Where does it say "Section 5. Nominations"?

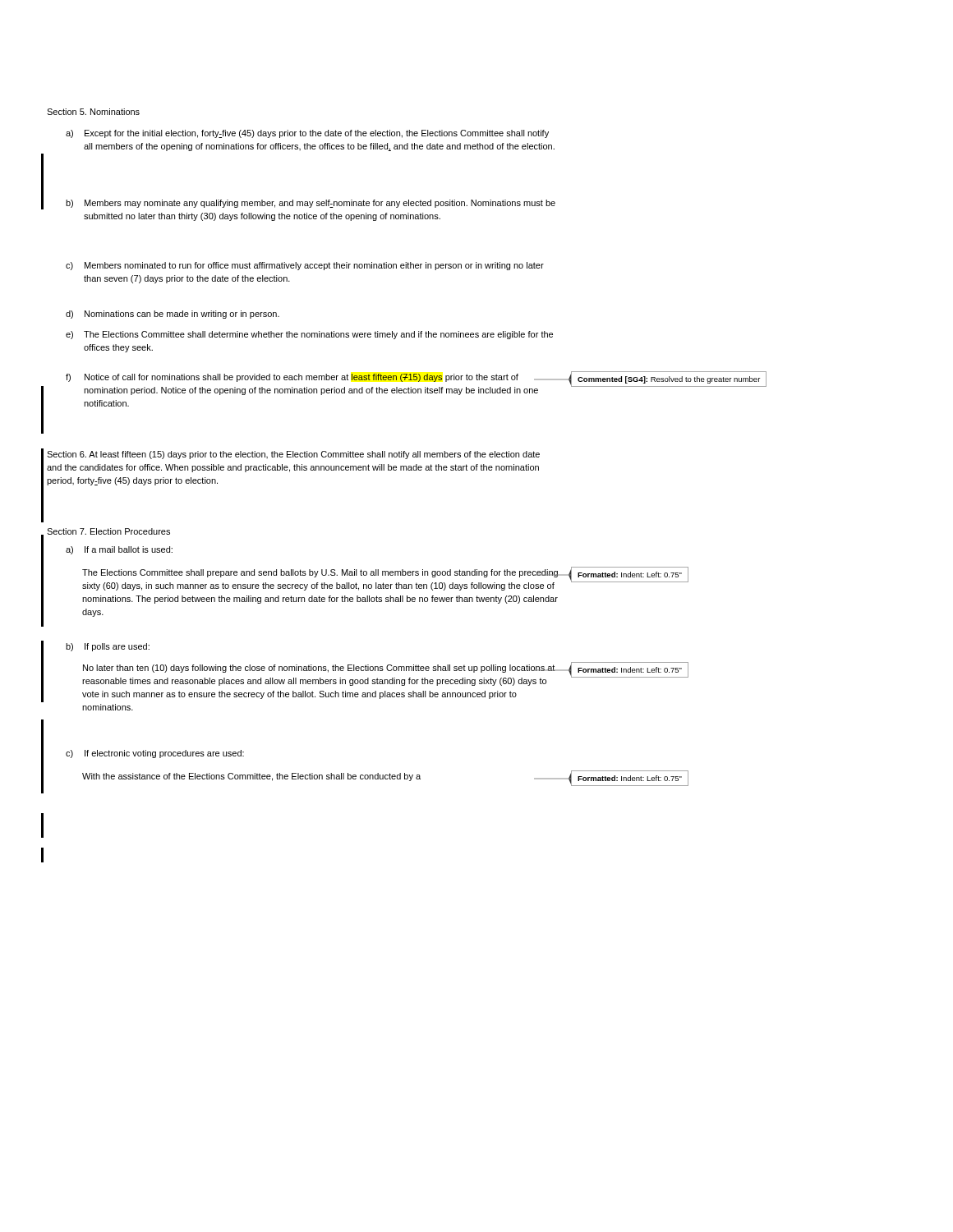93,112
